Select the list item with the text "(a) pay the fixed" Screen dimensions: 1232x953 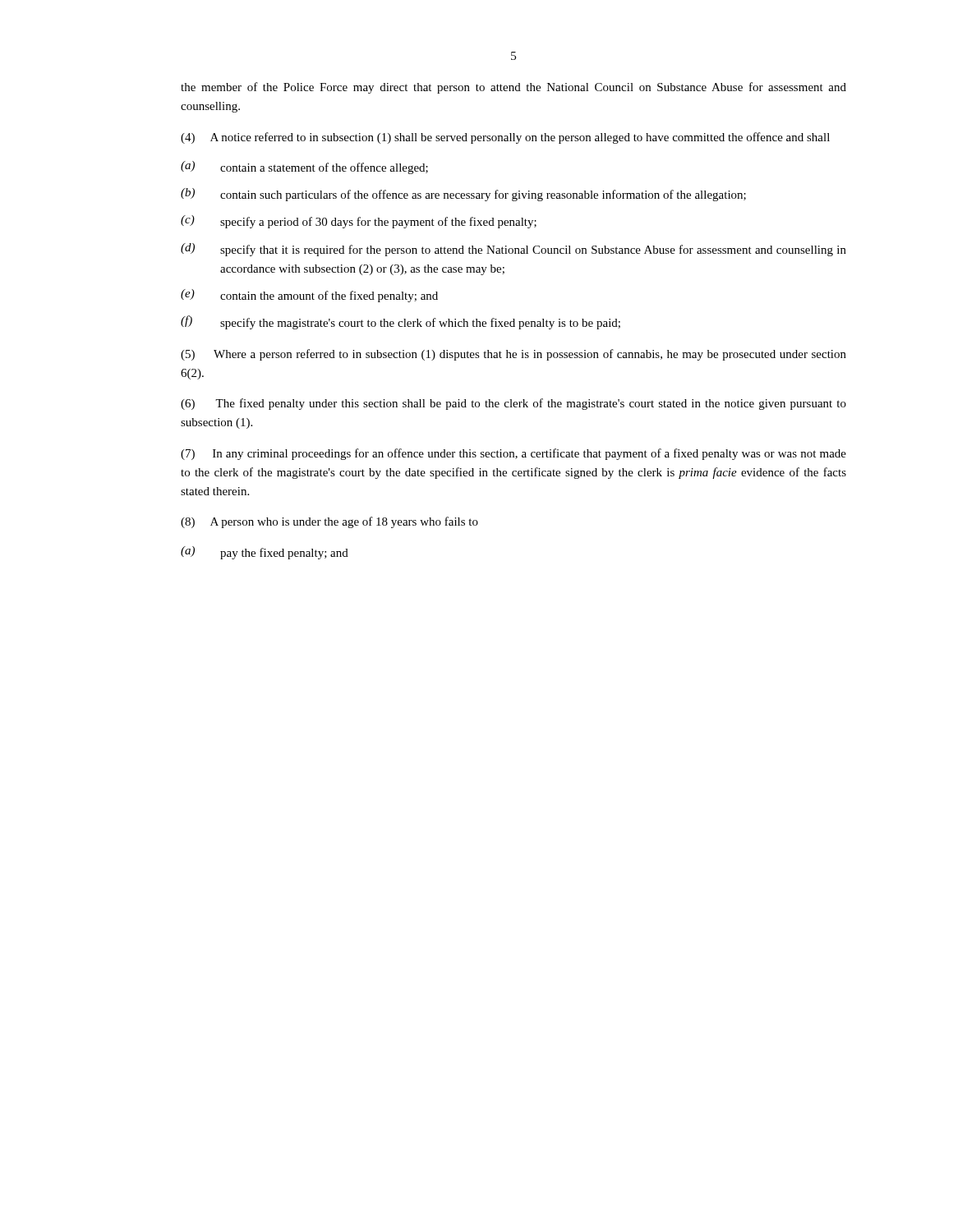[265, 553]
